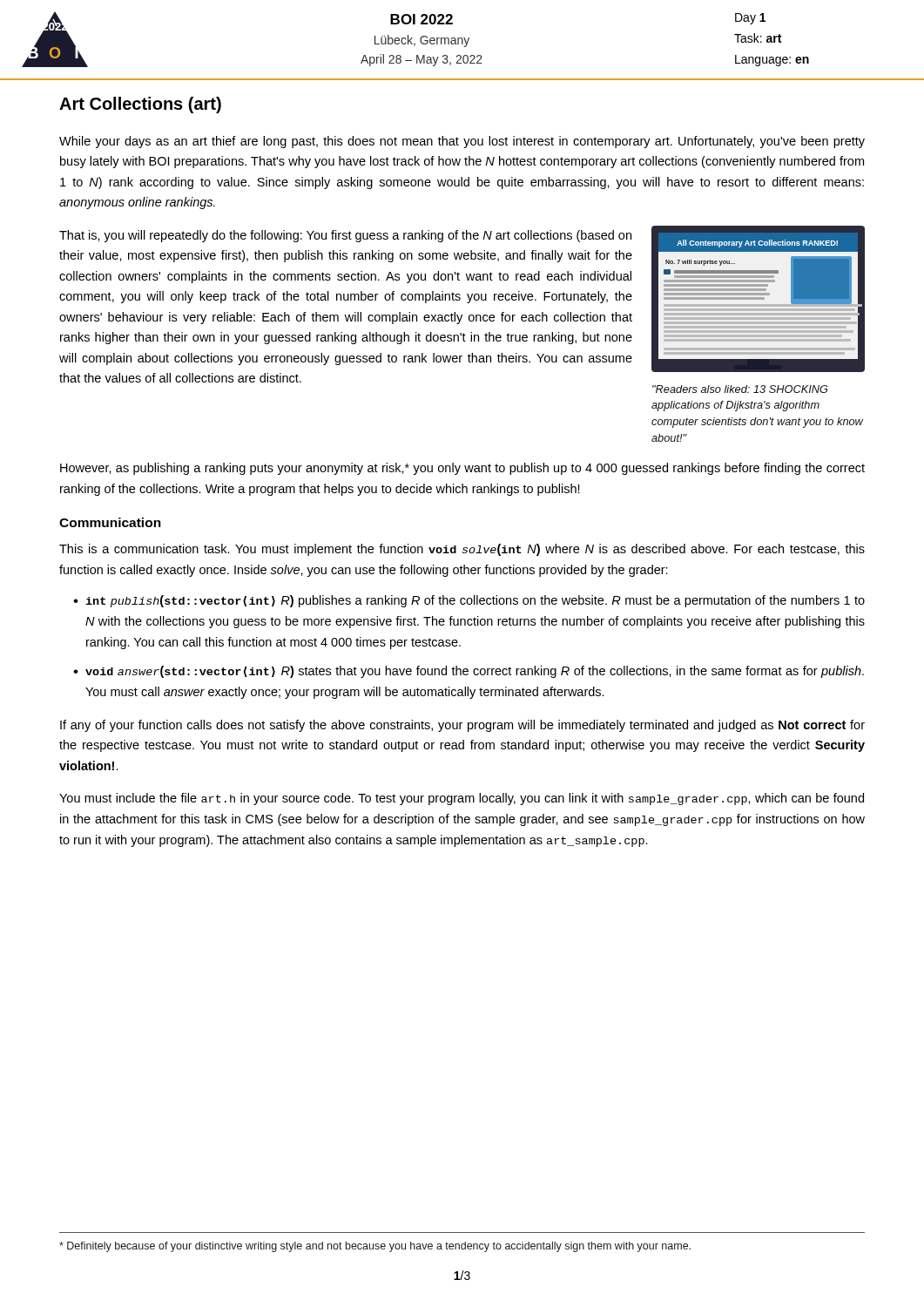Click on the text starting ""Readers also liked: 13 SHOCKING"
This screenshot has height=1307, width=924.
point(757,413)
